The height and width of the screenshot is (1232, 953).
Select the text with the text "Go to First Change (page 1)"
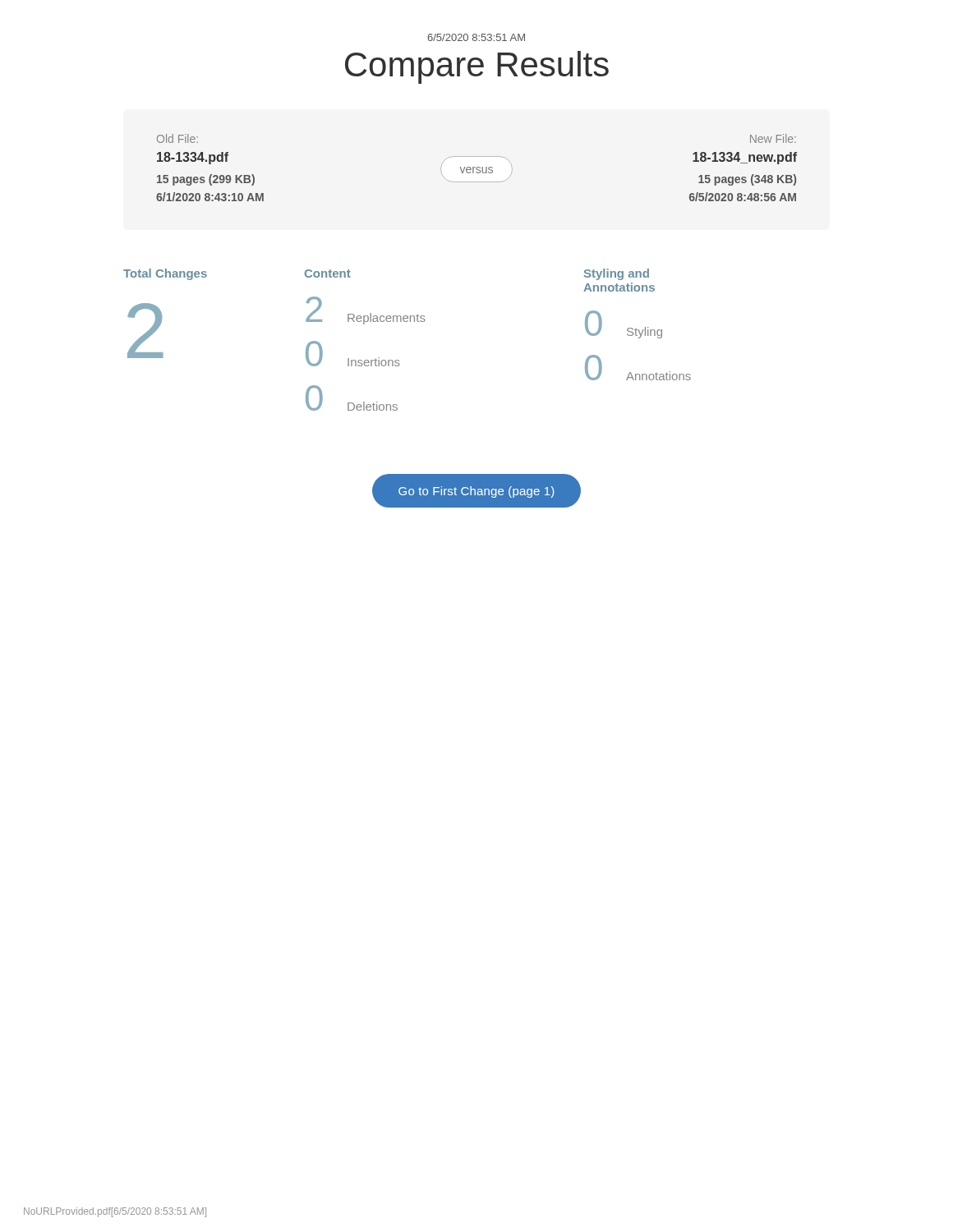pyautogui.click(x=476, y=491)
